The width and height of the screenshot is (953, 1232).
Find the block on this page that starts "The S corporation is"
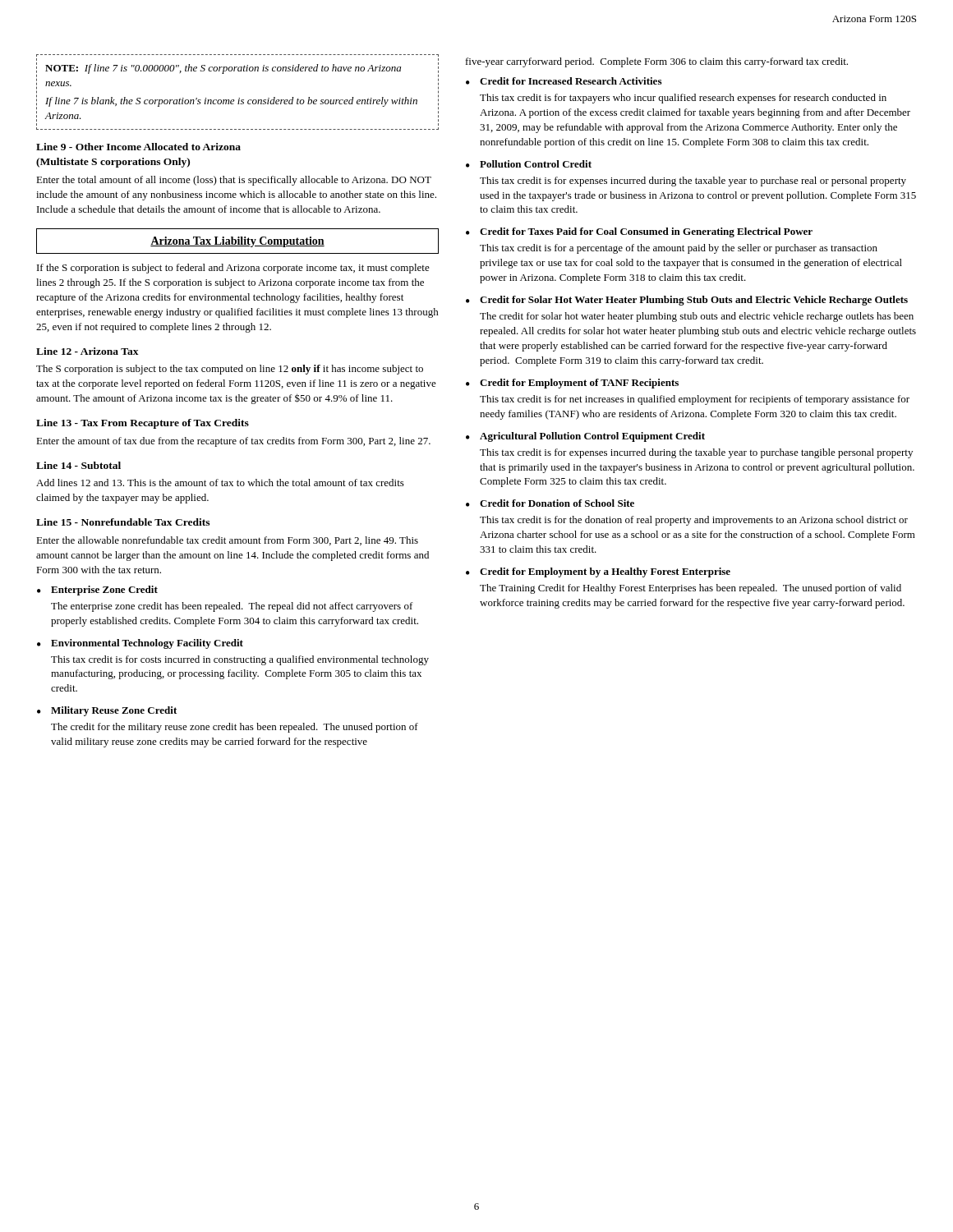click(x=236, y=383)
